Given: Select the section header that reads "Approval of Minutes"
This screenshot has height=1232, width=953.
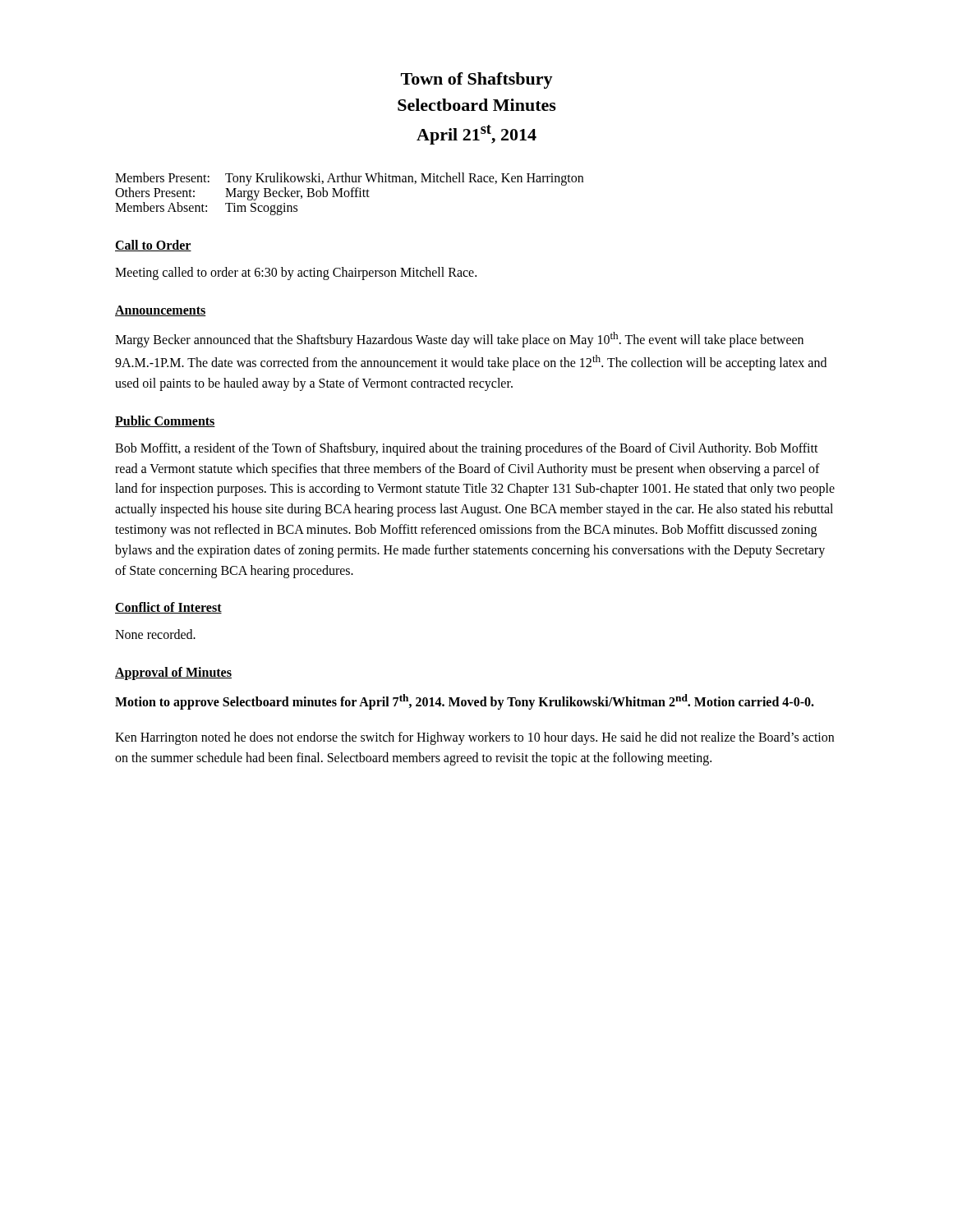Looking at the screenshot, I should coord(173,672).
